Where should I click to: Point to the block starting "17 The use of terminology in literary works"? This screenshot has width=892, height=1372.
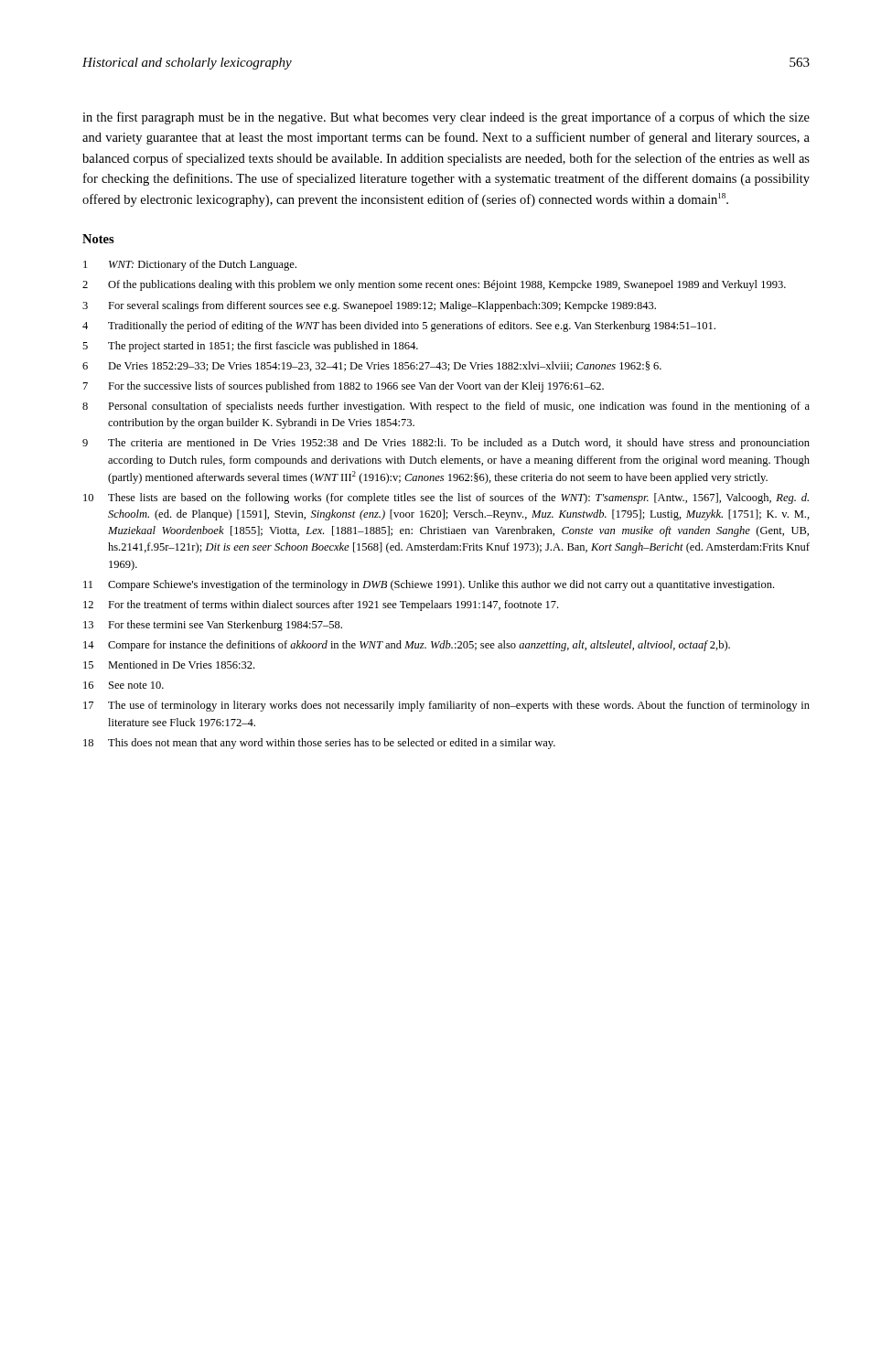click(446, 714)
